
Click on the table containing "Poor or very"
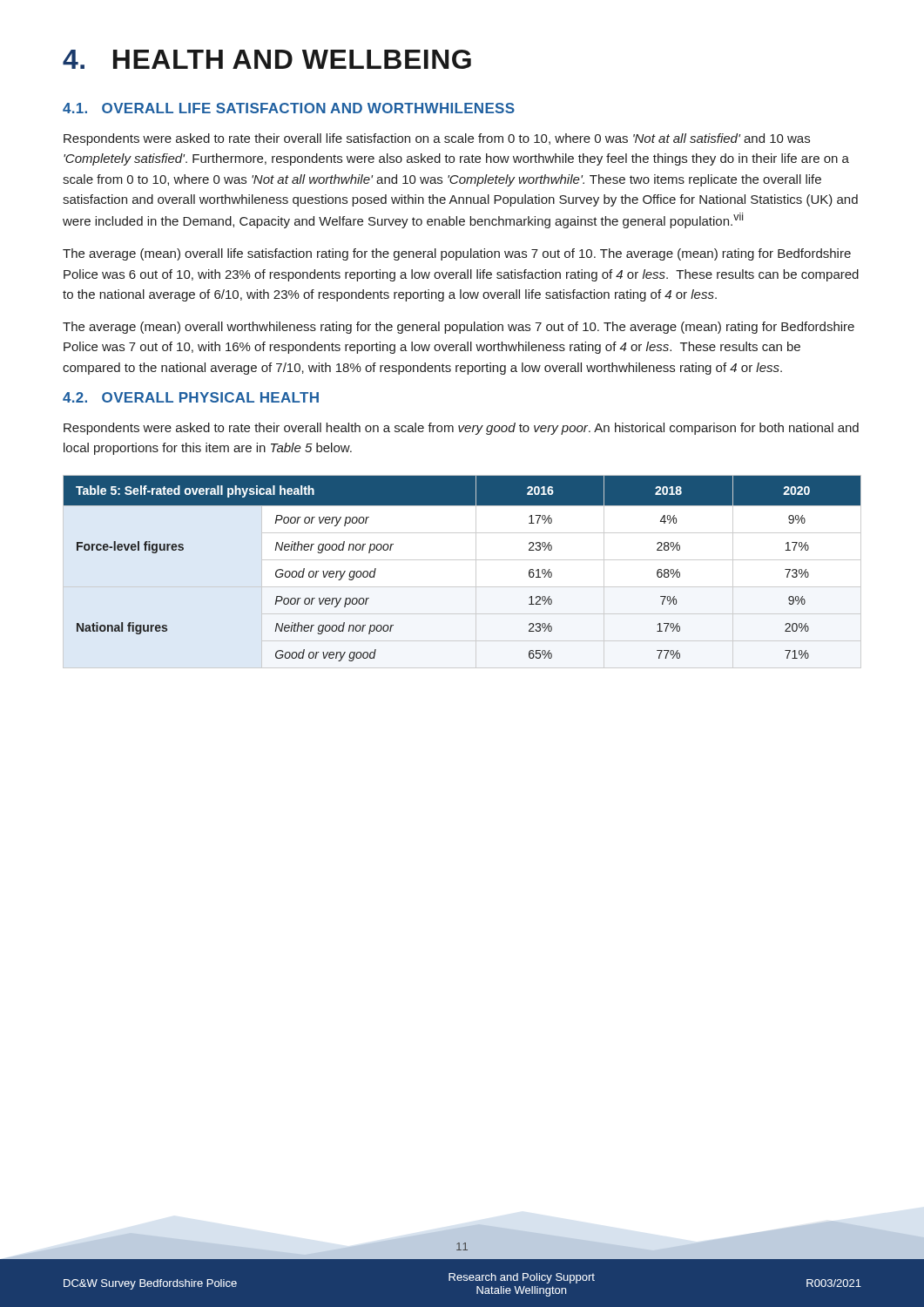[x=462, y=572]
